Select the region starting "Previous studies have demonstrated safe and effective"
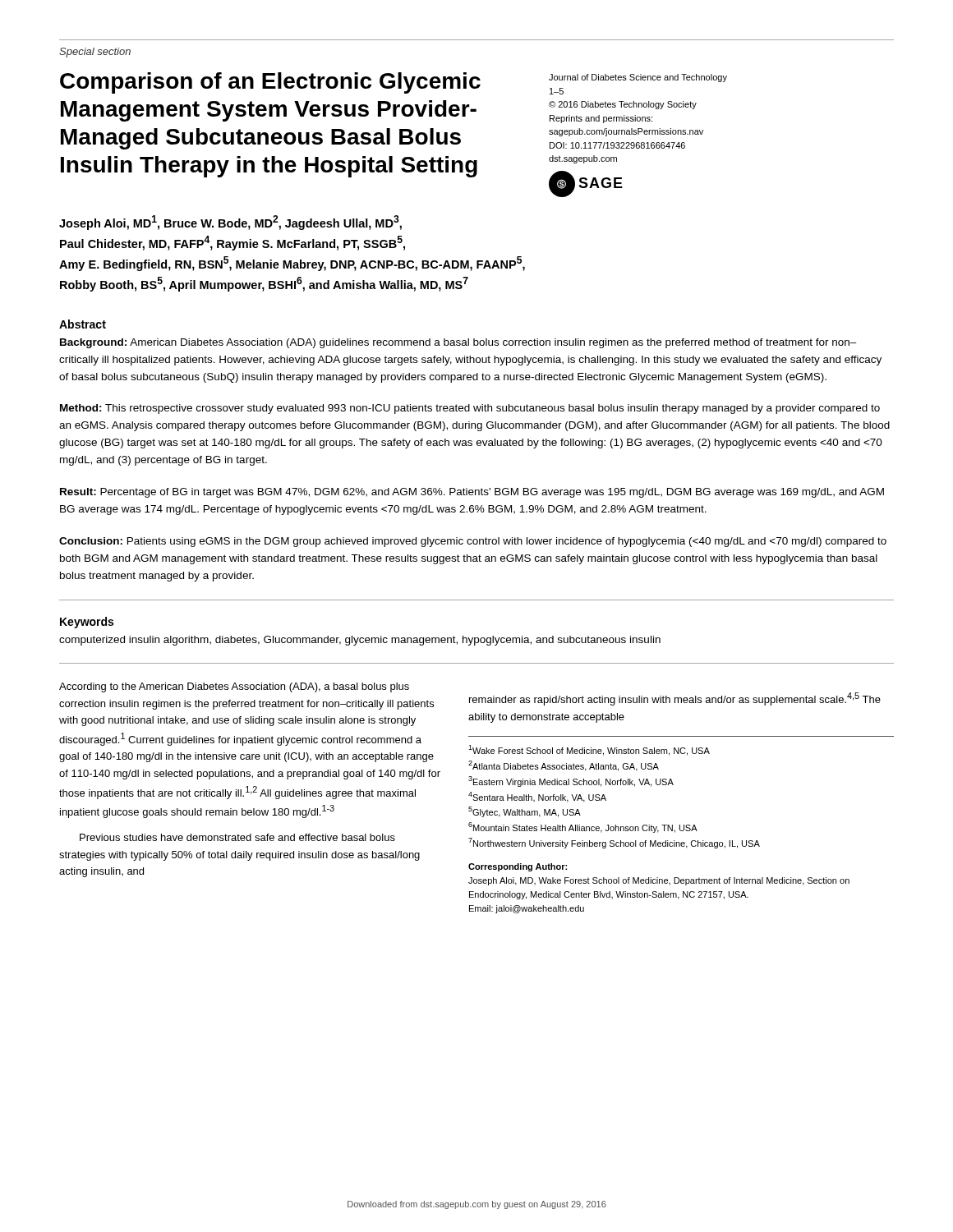The image size is (953, 1232). pyautogui.click(x=251, y=855)
